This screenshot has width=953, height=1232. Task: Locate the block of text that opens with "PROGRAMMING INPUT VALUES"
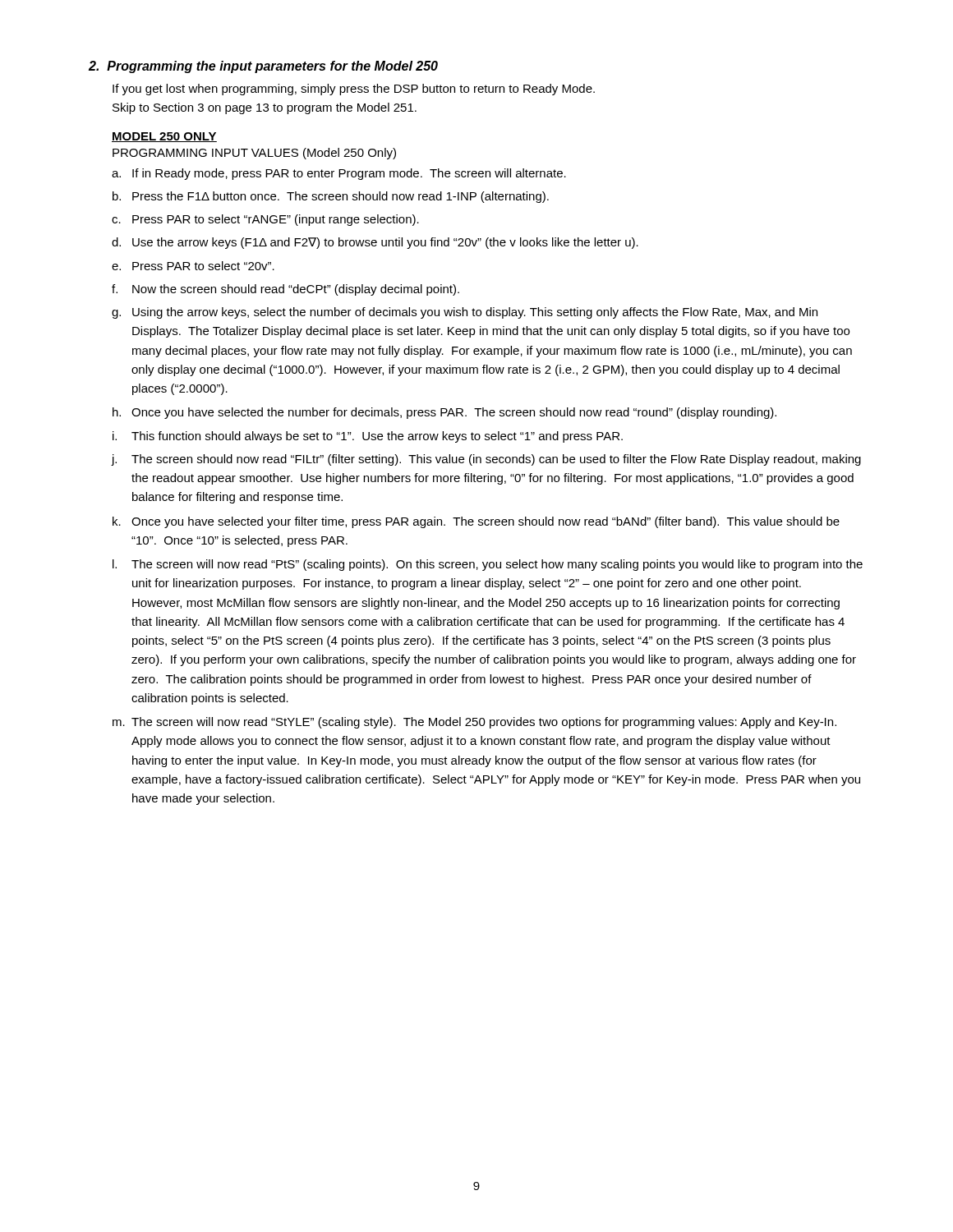pos(254,152)
